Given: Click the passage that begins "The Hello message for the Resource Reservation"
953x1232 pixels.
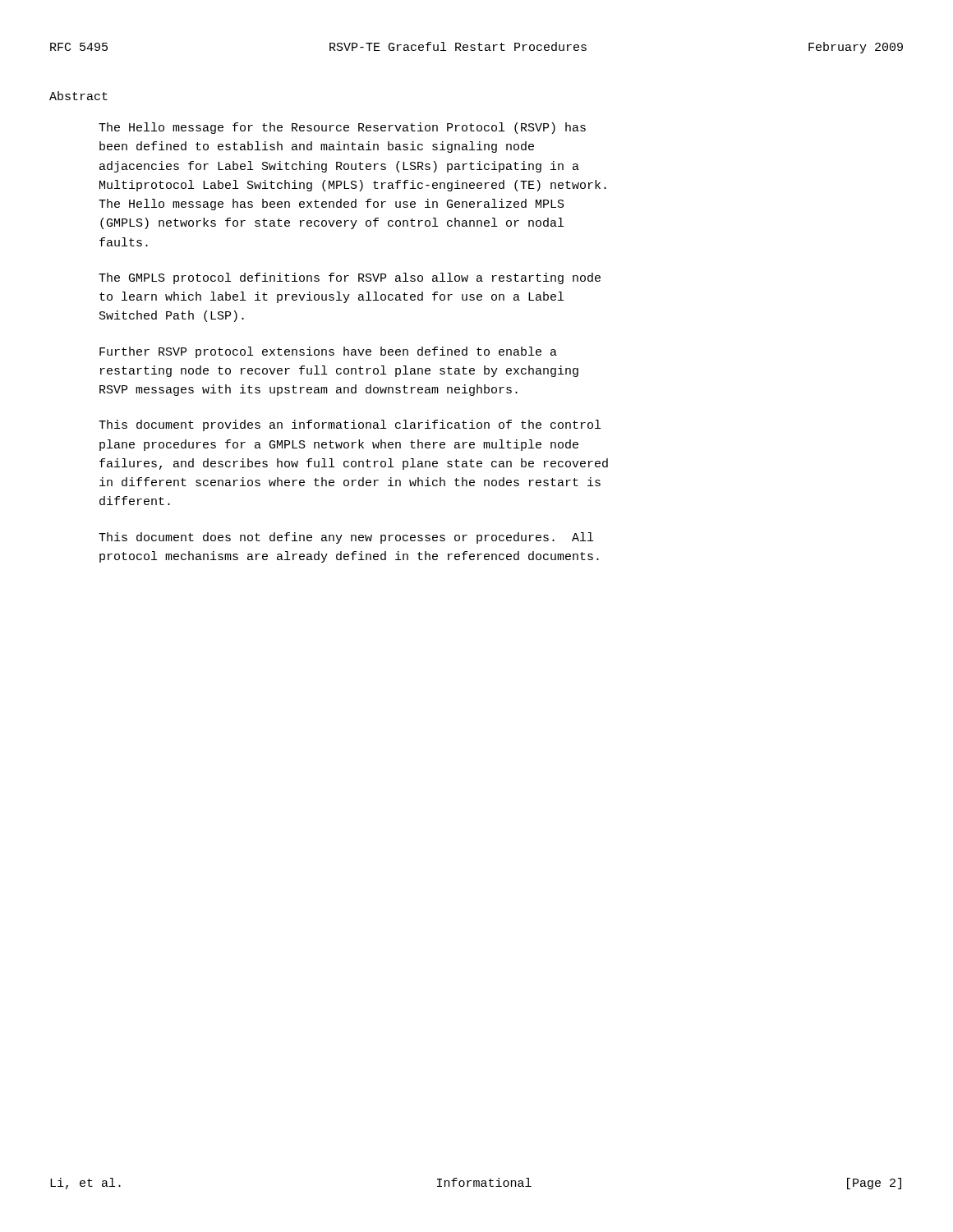Looking at the screenshot, I should [493, 343].
